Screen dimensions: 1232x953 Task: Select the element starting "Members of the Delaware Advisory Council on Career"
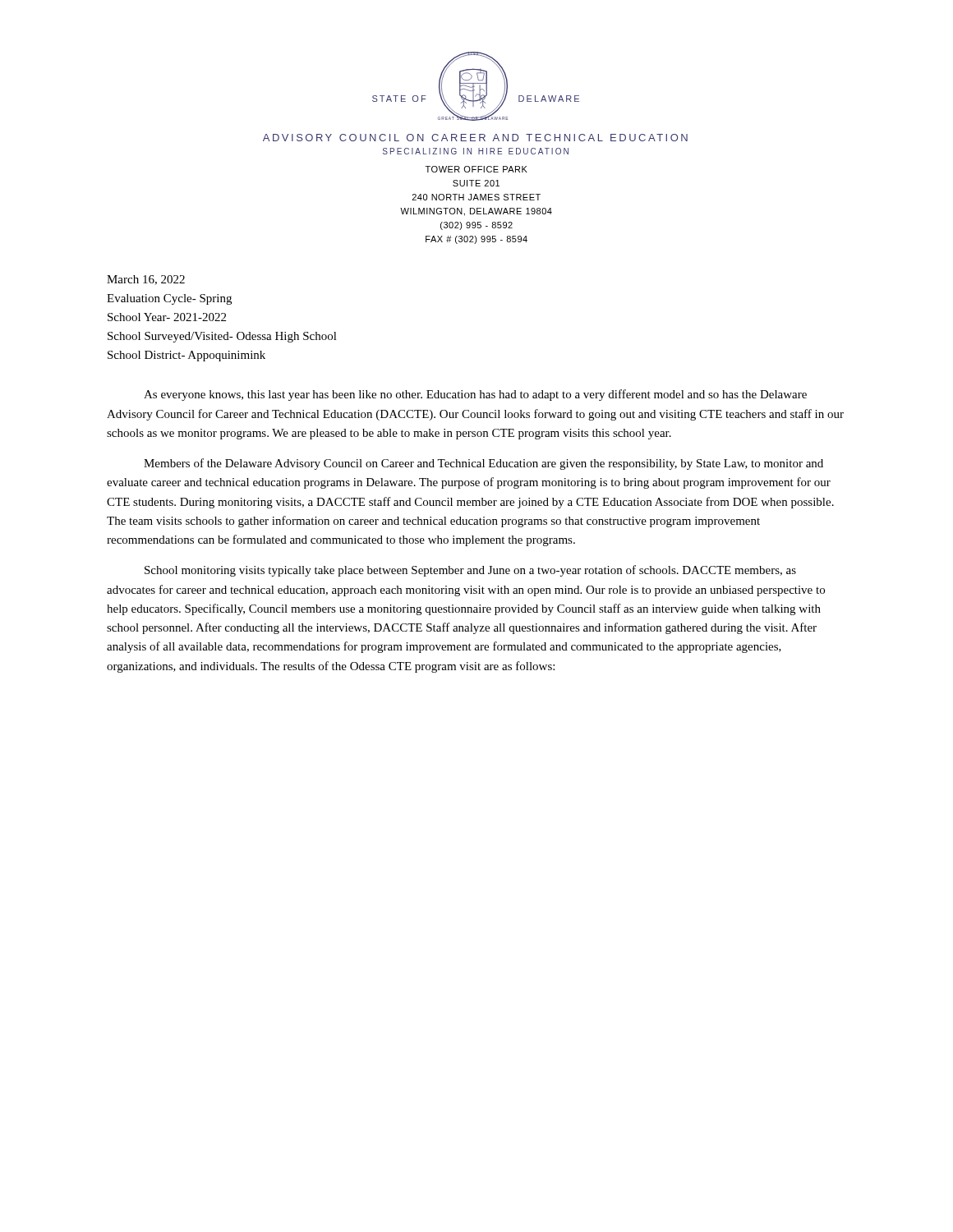point(476,502)
